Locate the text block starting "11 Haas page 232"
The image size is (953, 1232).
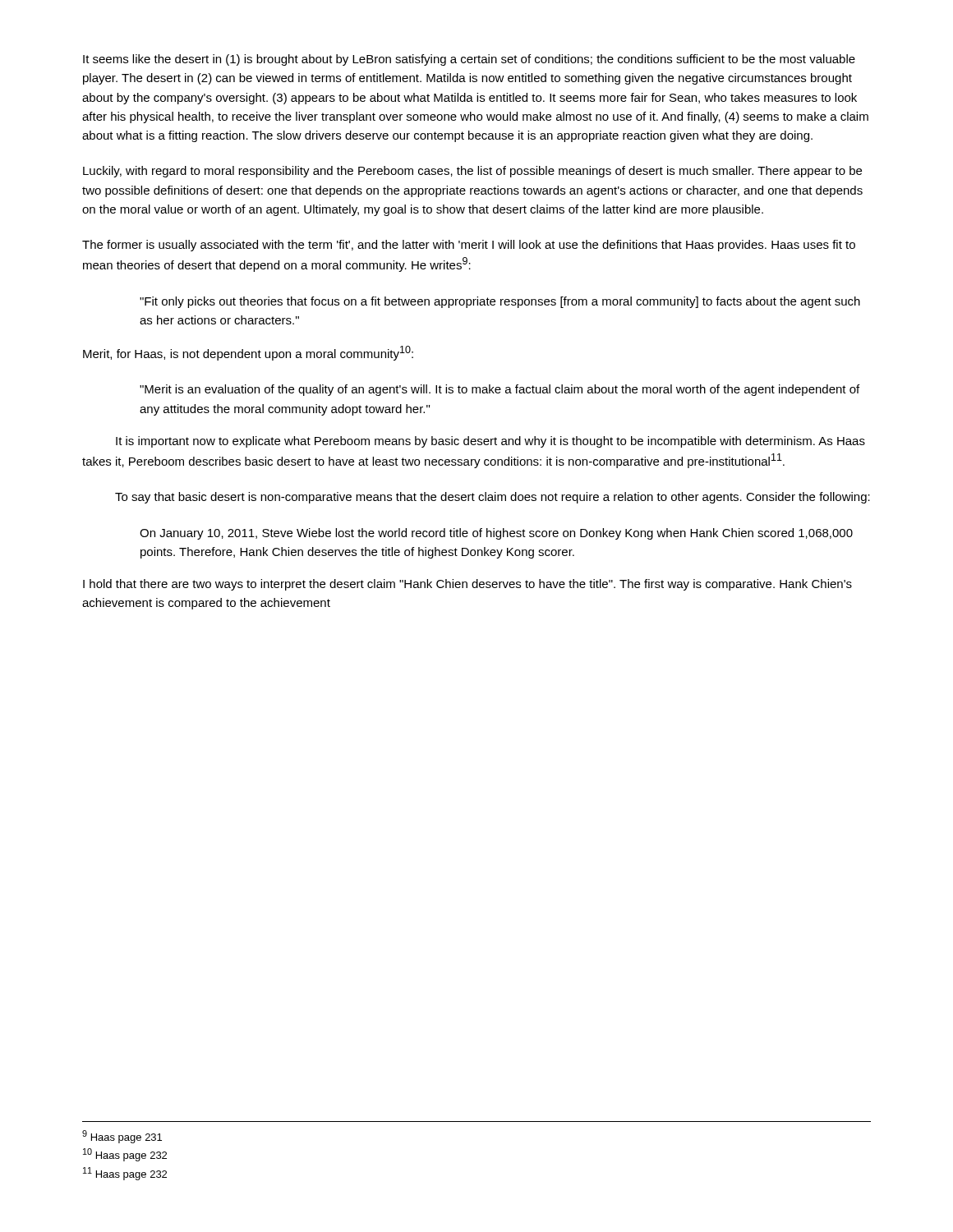[125, 1173]
